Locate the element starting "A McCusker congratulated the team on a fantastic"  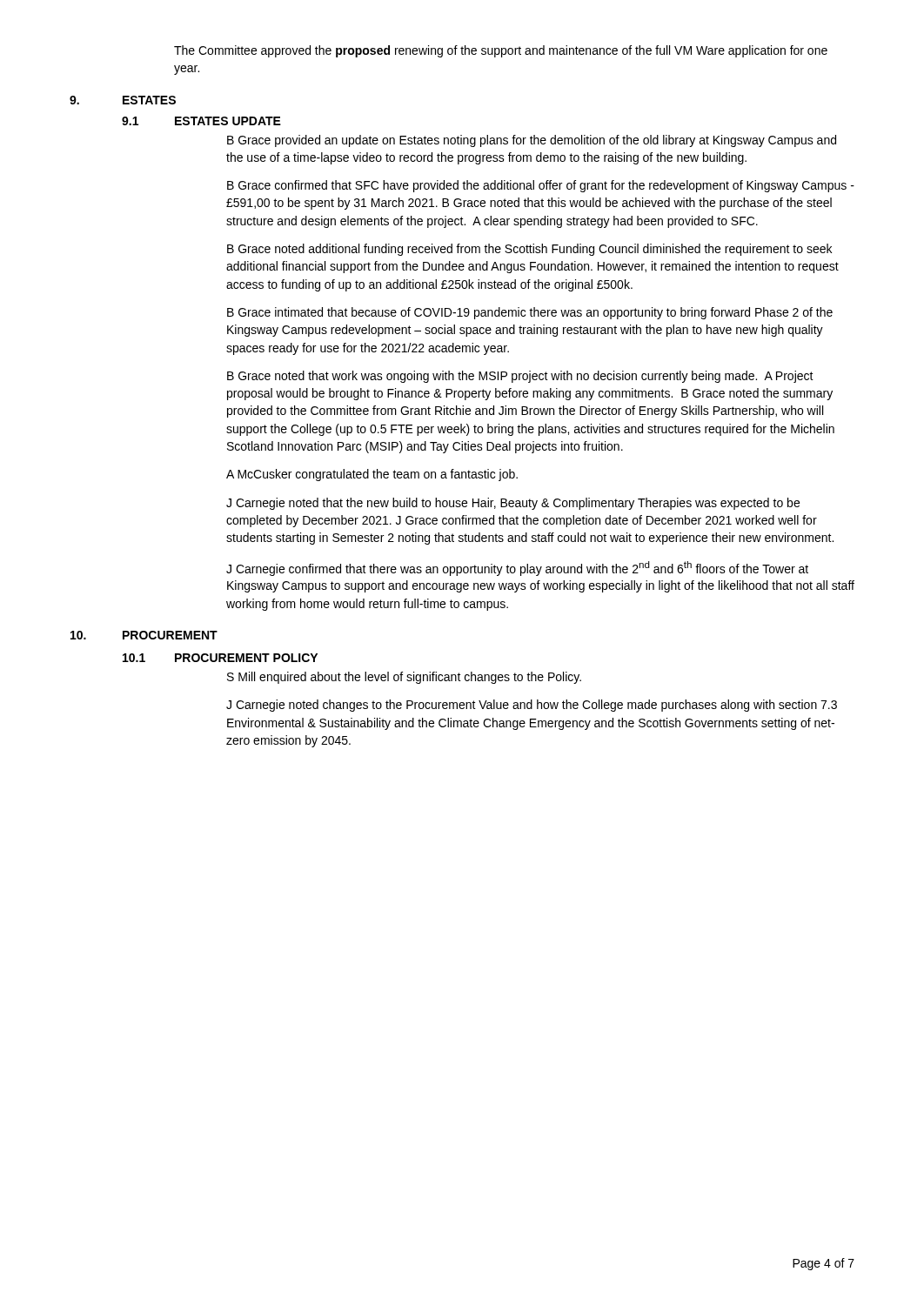(372, 474)
